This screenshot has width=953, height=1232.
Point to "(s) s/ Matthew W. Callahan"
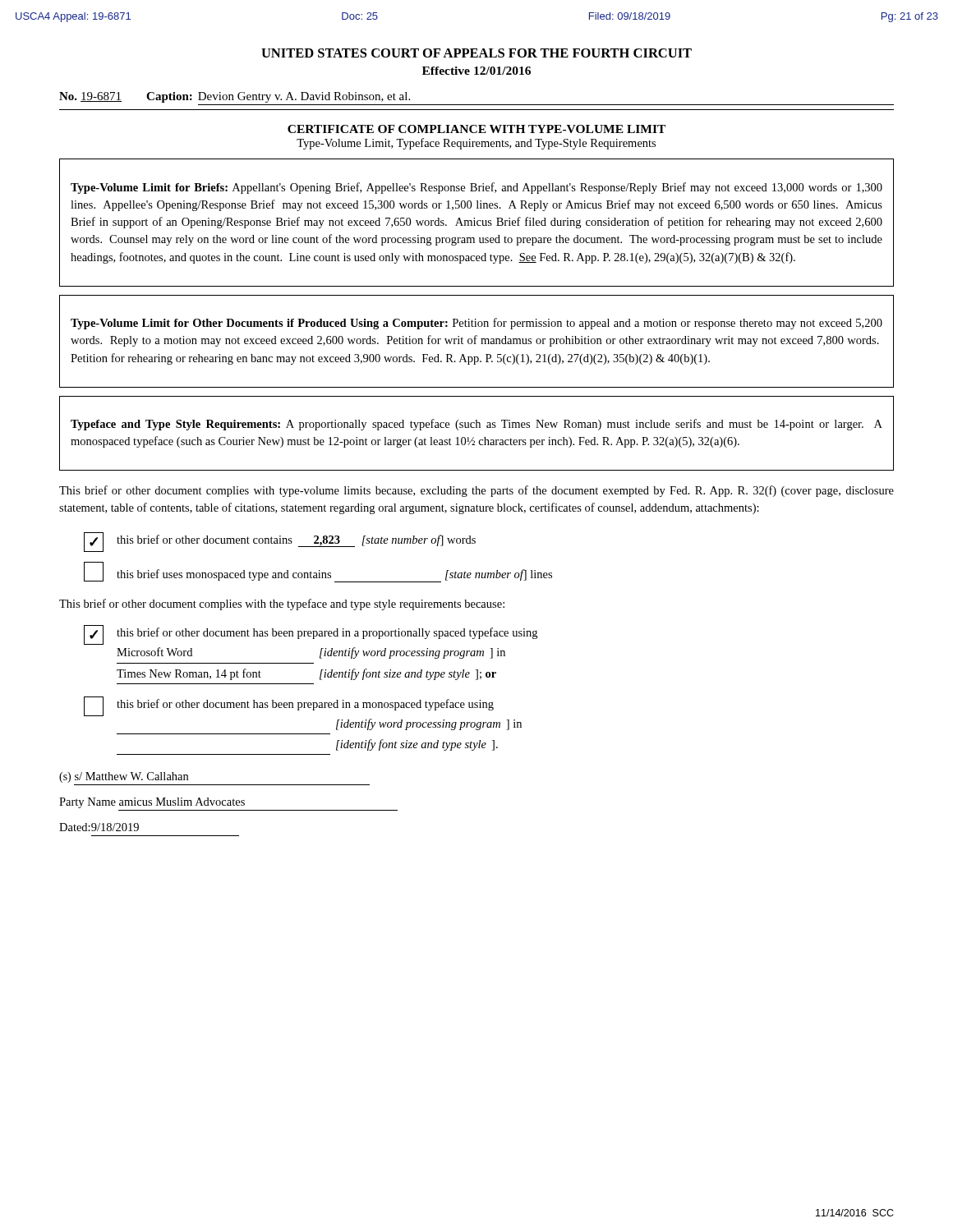coord(215,777)
